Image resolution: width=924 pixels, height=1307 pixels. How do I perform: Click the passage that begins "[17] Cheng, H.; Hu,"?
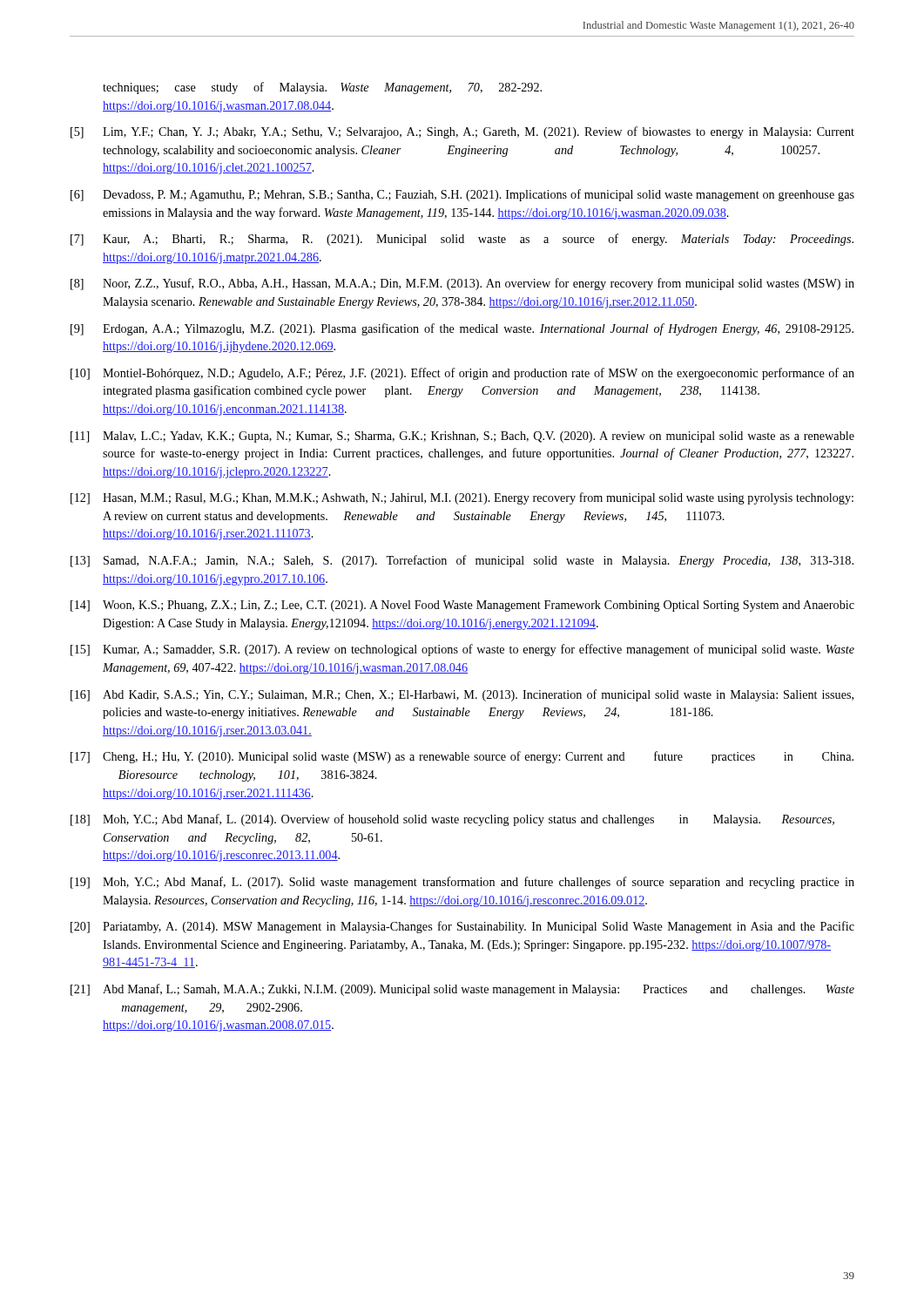462,757
